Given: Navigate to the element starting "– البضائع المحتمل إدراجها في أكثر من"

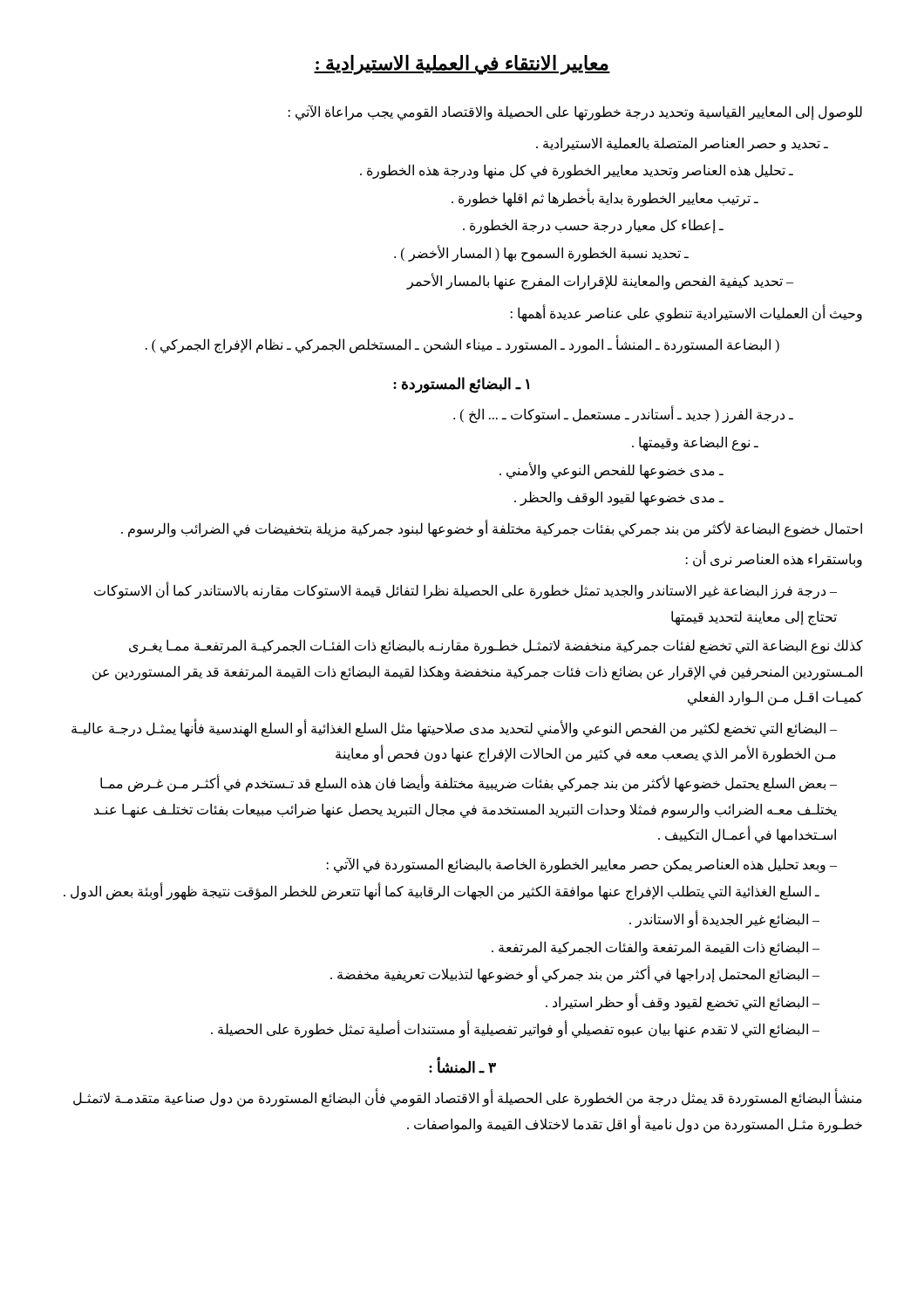Looking at the screenshot, I should click(x=574, y=975).
